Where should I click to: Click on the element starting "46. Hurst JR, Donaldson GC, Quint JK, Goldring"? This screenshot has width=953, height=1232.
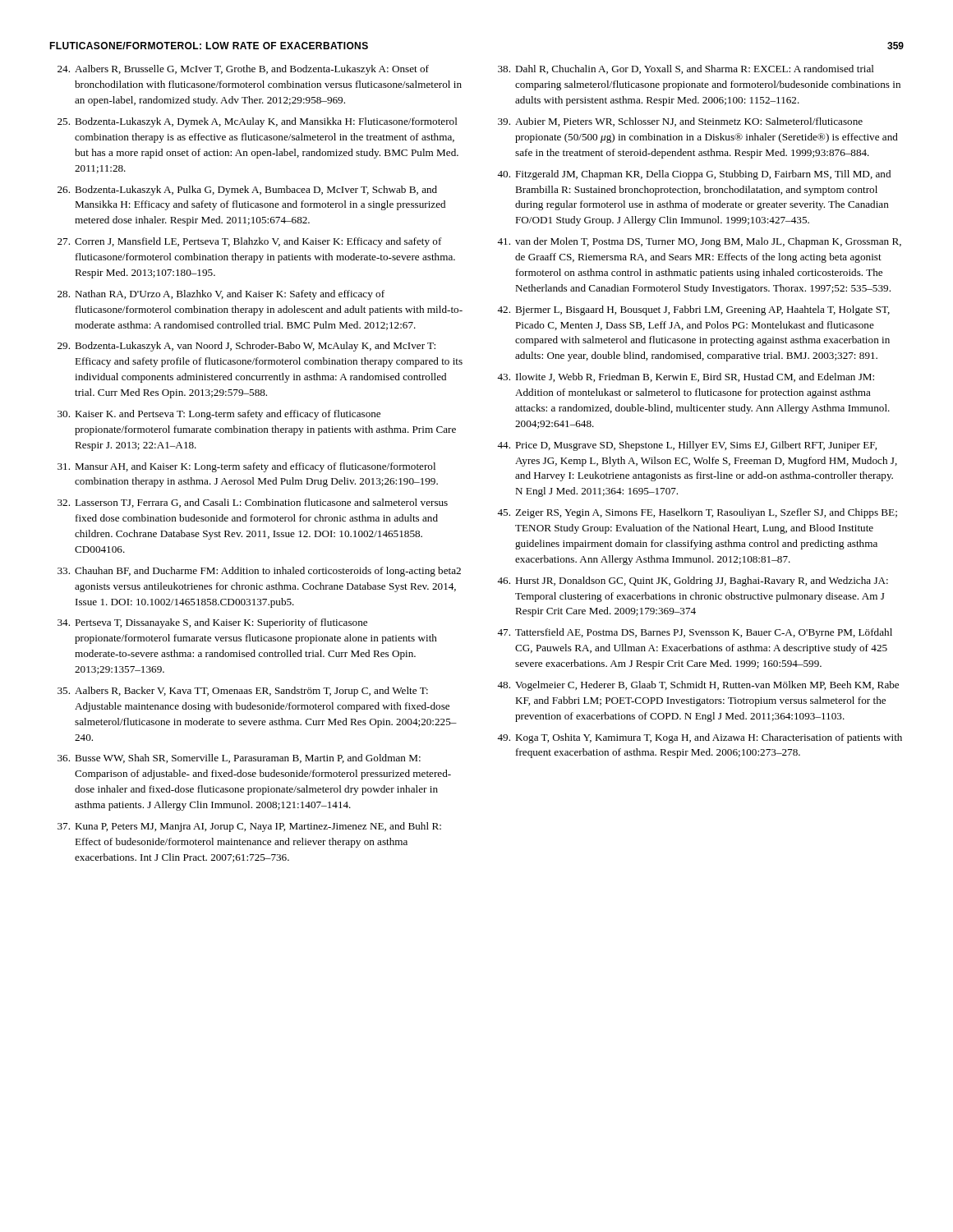pyautogui.click(x=697, y=596)
